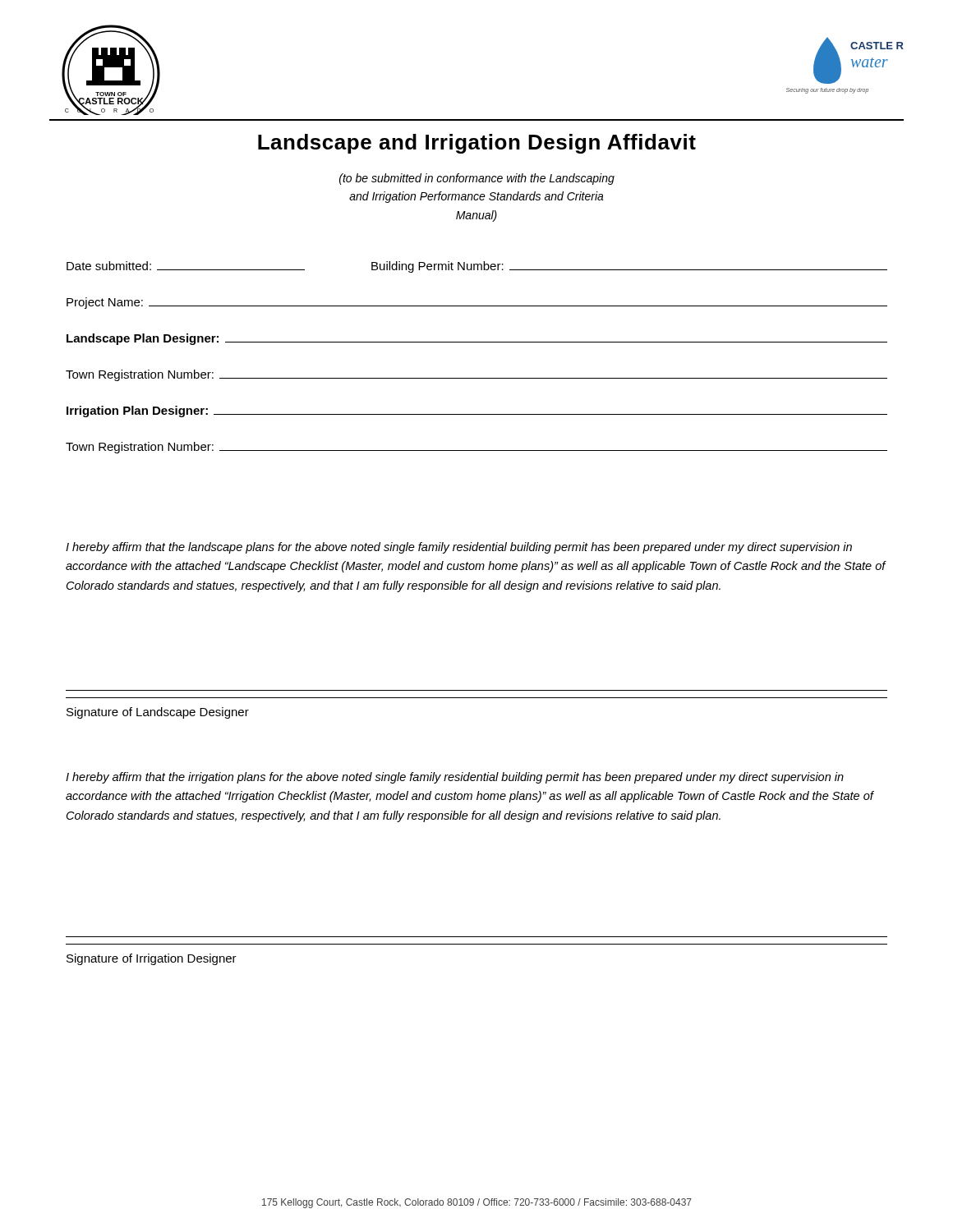Click on the text with the text "Signature of Landscape Designer"
Viewport: 953px width, 1232px height.
(x=476, y=705)
